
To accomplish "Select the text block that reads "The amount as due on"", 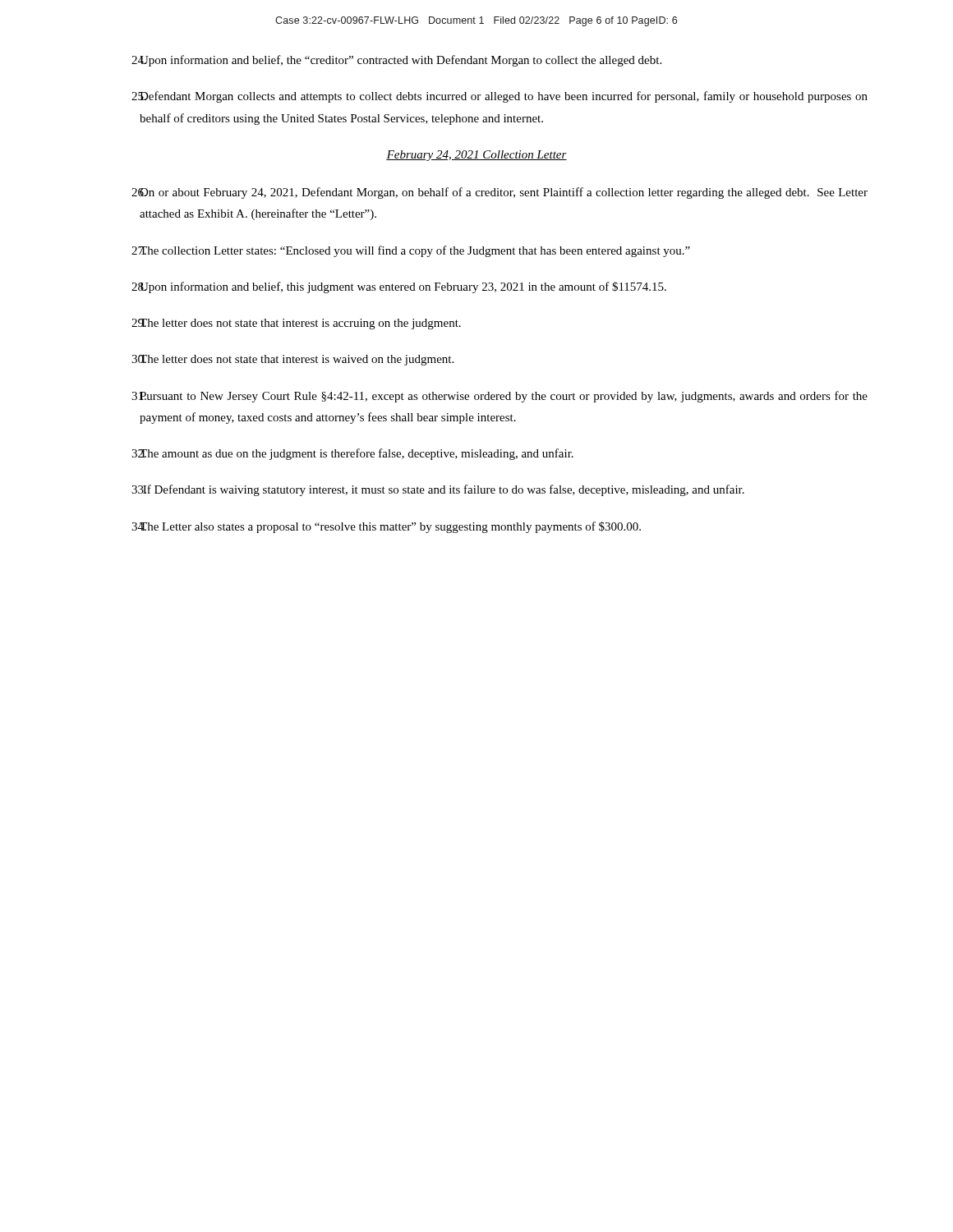I will pyautogui.click(x=475, y=453).
